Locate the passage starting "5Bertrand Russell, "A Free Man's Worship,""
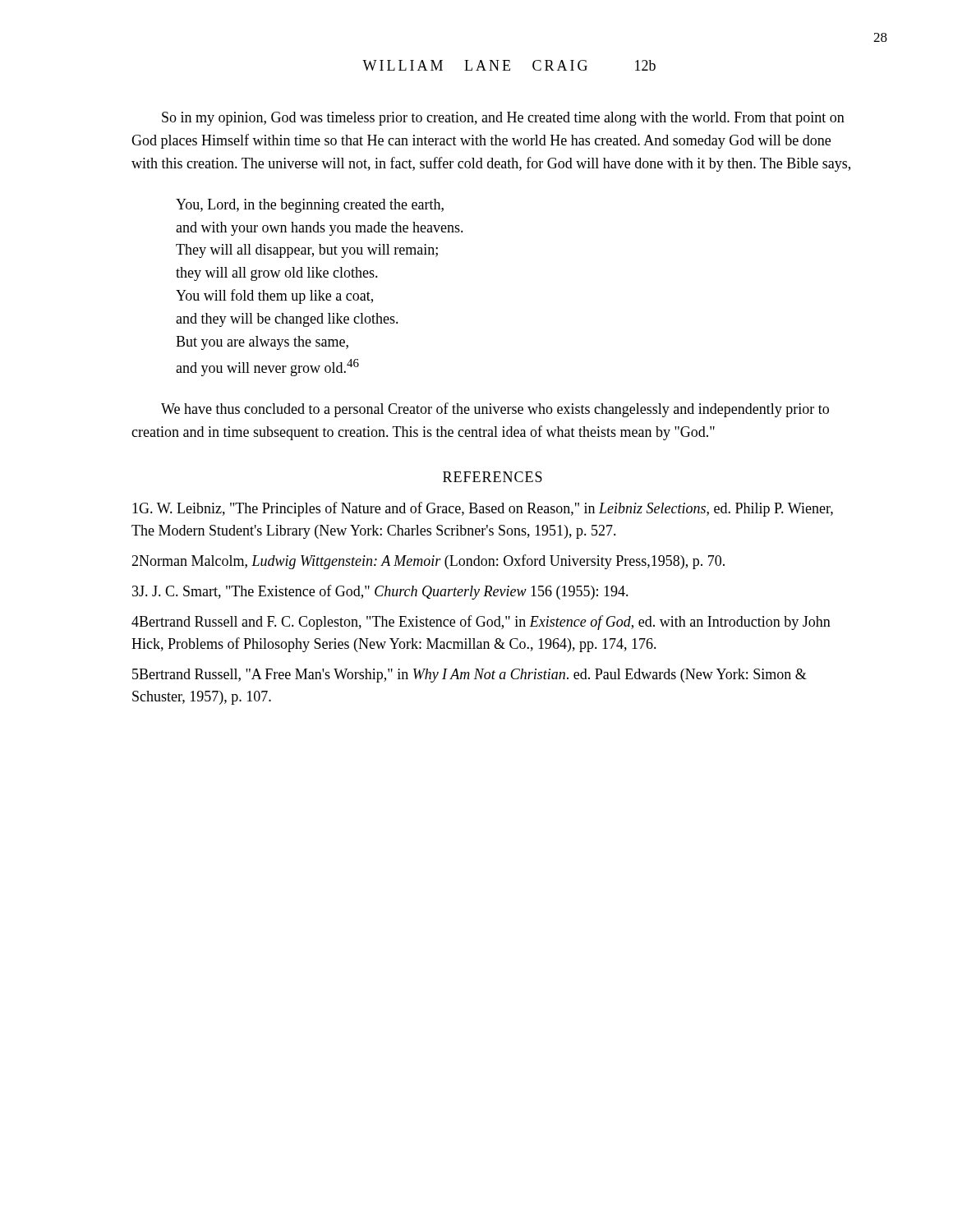Image resolution: width=953 pixels, height=1232 pixels. pos(469,685)
